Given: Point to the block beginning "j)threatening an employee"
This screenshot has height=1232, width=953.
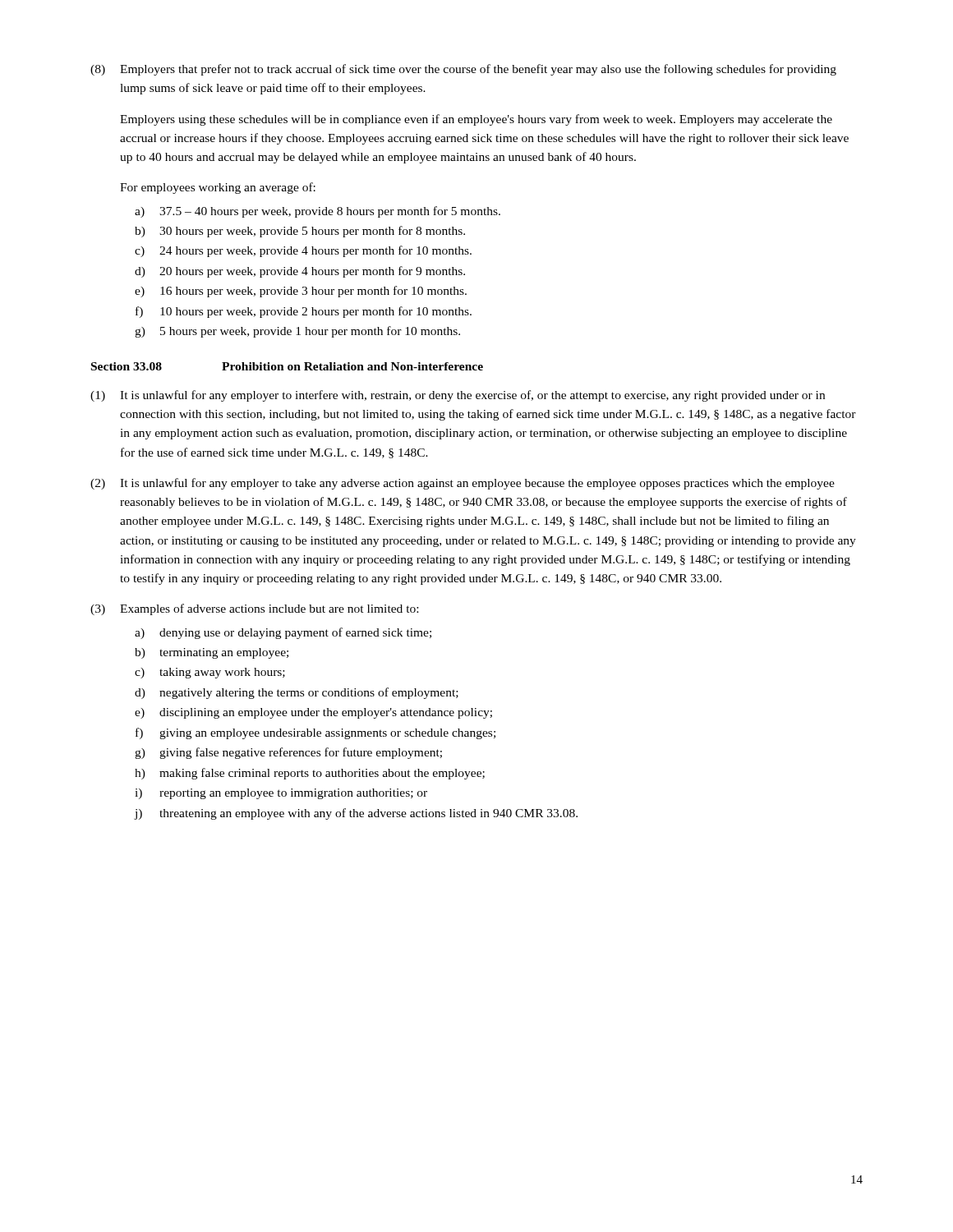Looking at the screenshot, I should (x=499, y=813).
